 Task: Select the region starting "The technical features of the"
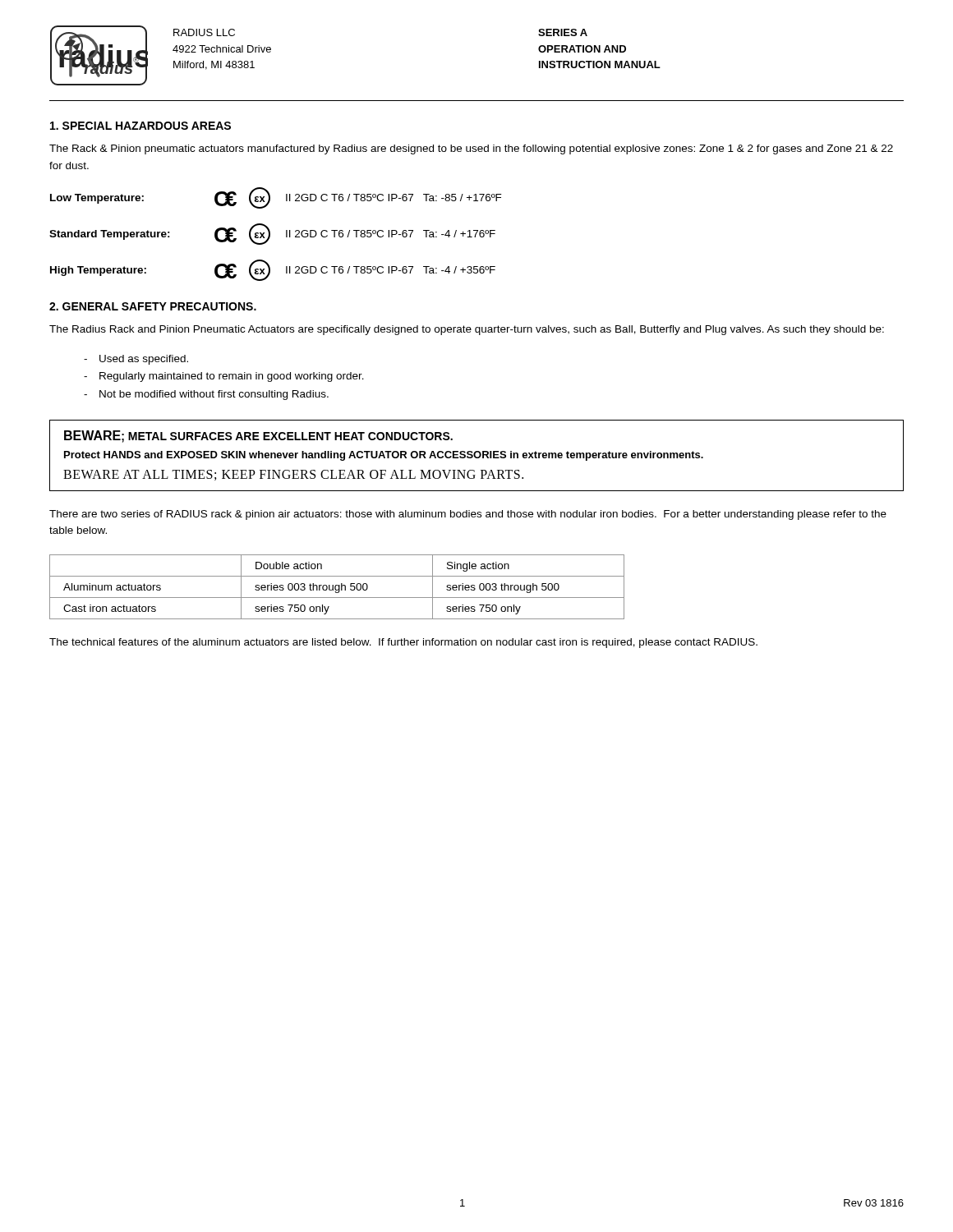tap(404, 642)
